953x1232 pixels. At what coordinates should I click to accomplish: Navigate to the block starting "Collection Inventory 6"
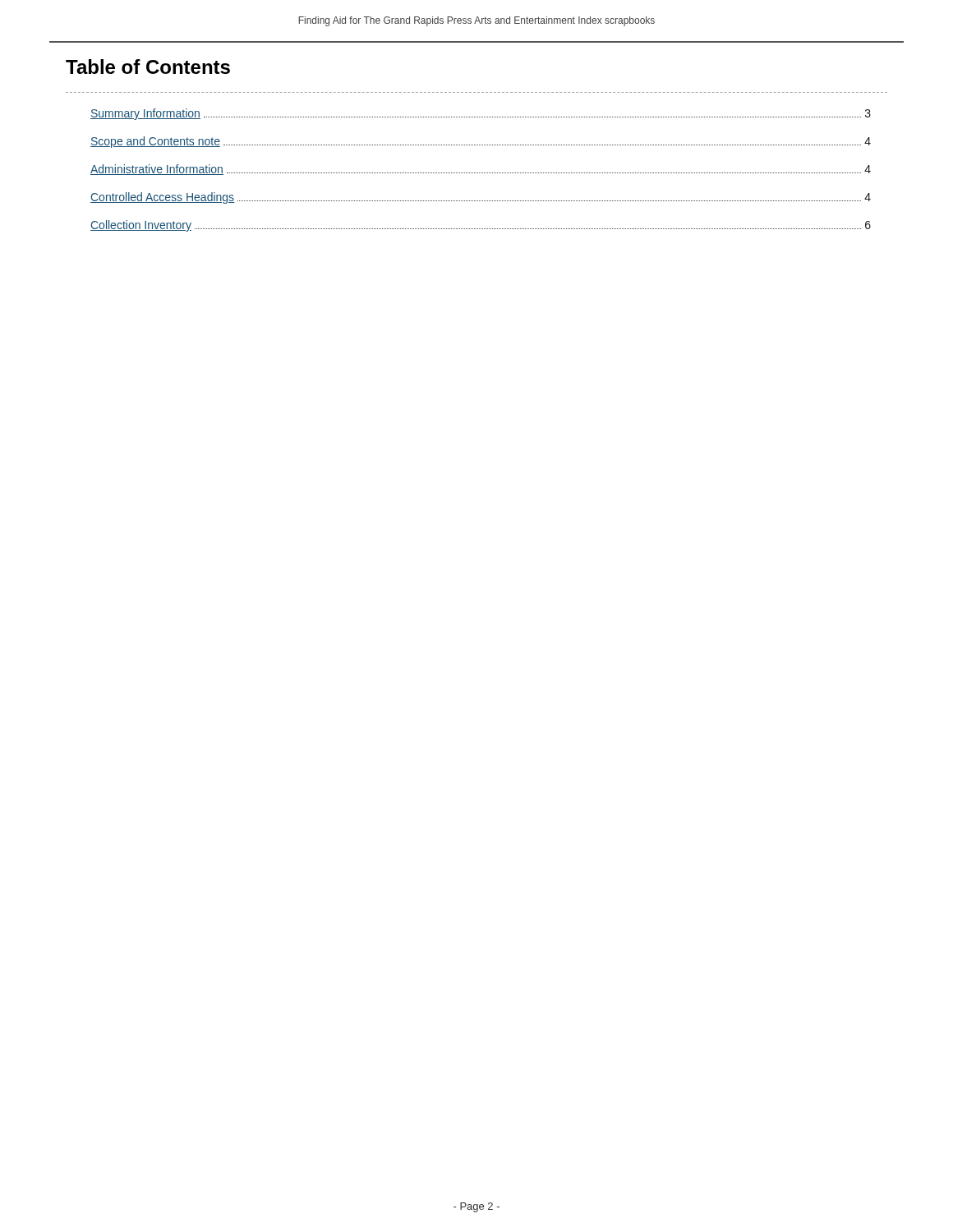click(x=481, y=225)
